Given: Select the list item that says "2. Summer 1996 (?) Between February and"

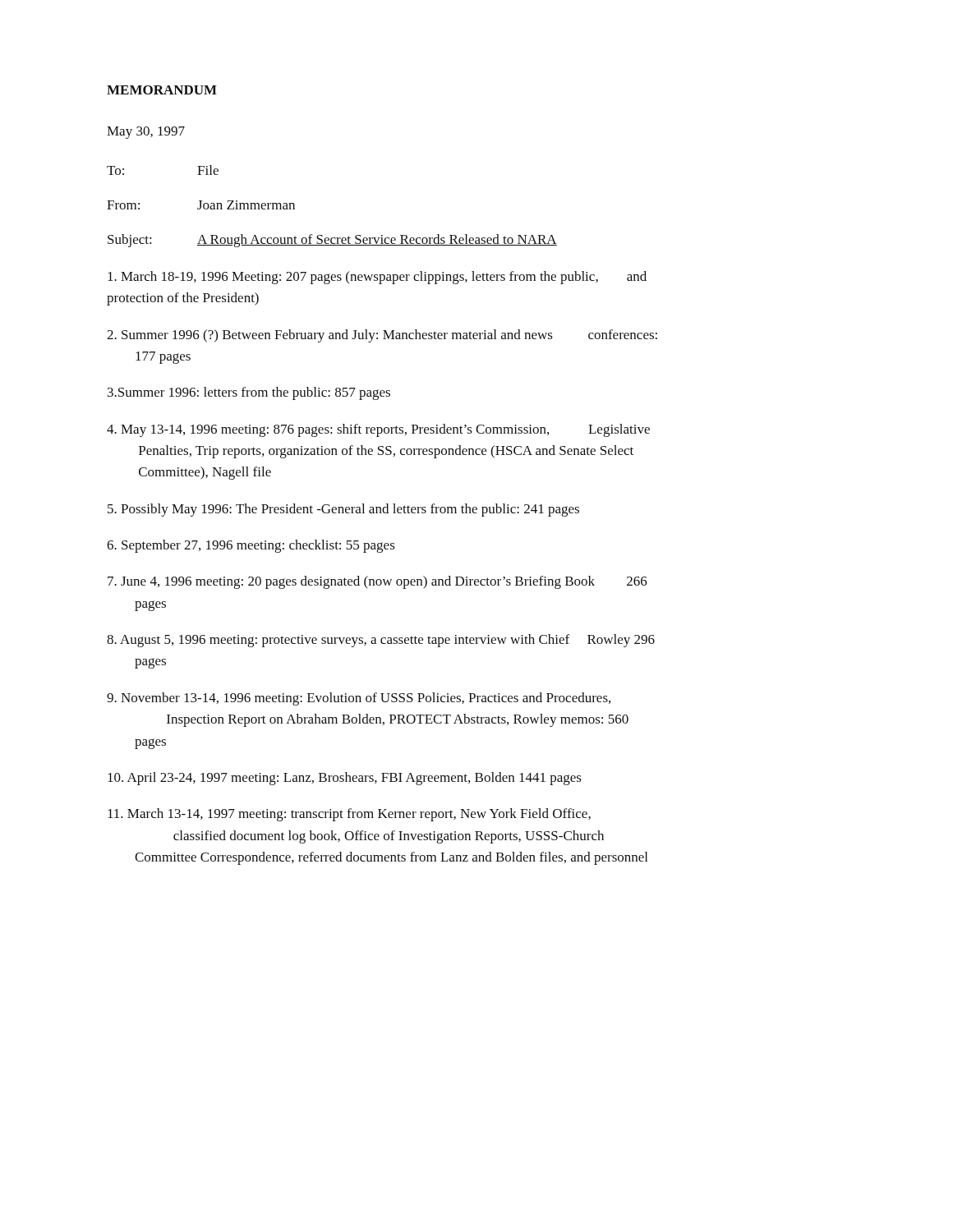Looking at the screenshot, I should tap(383, 346).
